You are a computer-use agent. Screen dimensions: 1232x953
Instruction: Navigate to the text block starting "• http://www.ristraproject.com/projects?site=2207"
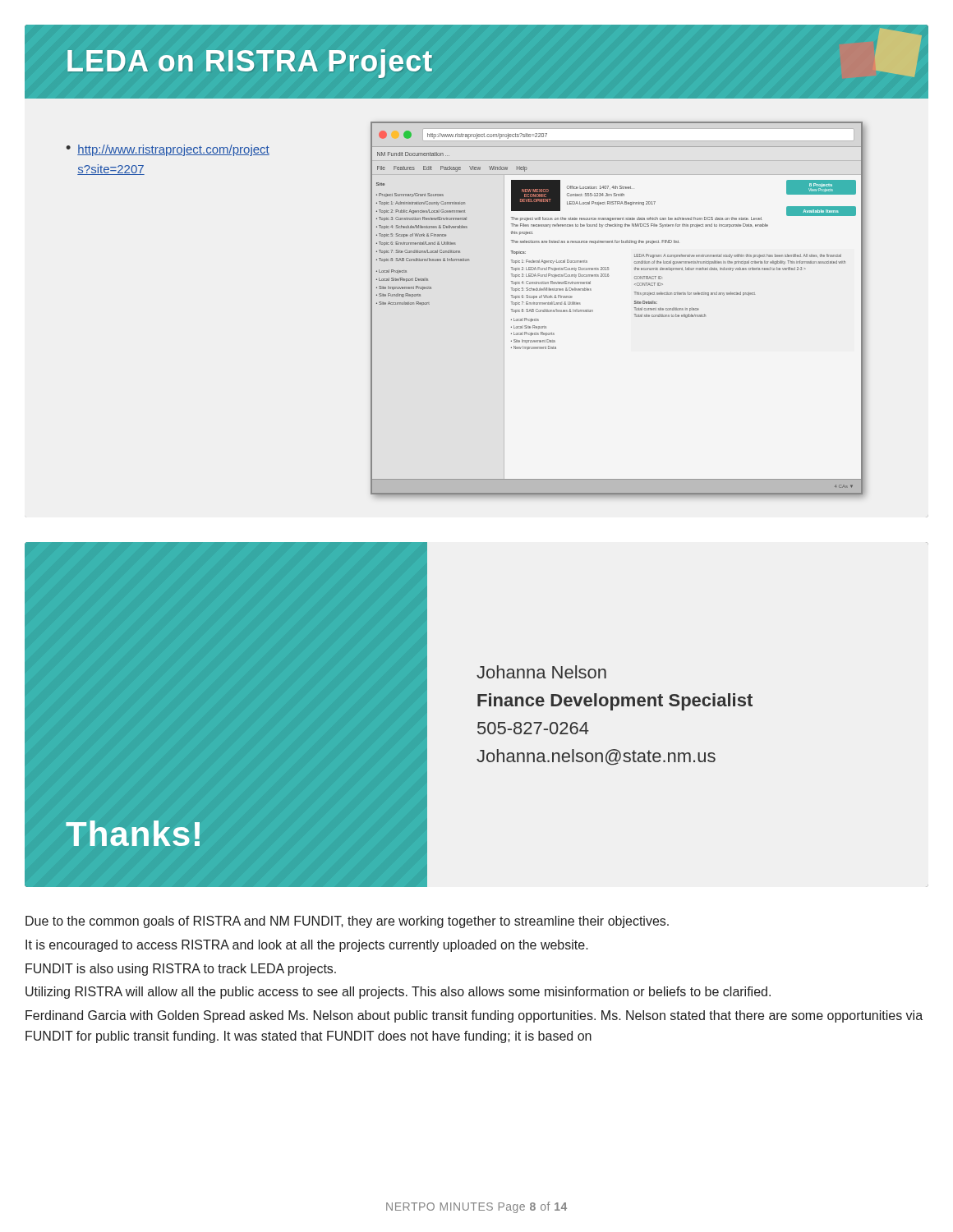pos(167,159)
